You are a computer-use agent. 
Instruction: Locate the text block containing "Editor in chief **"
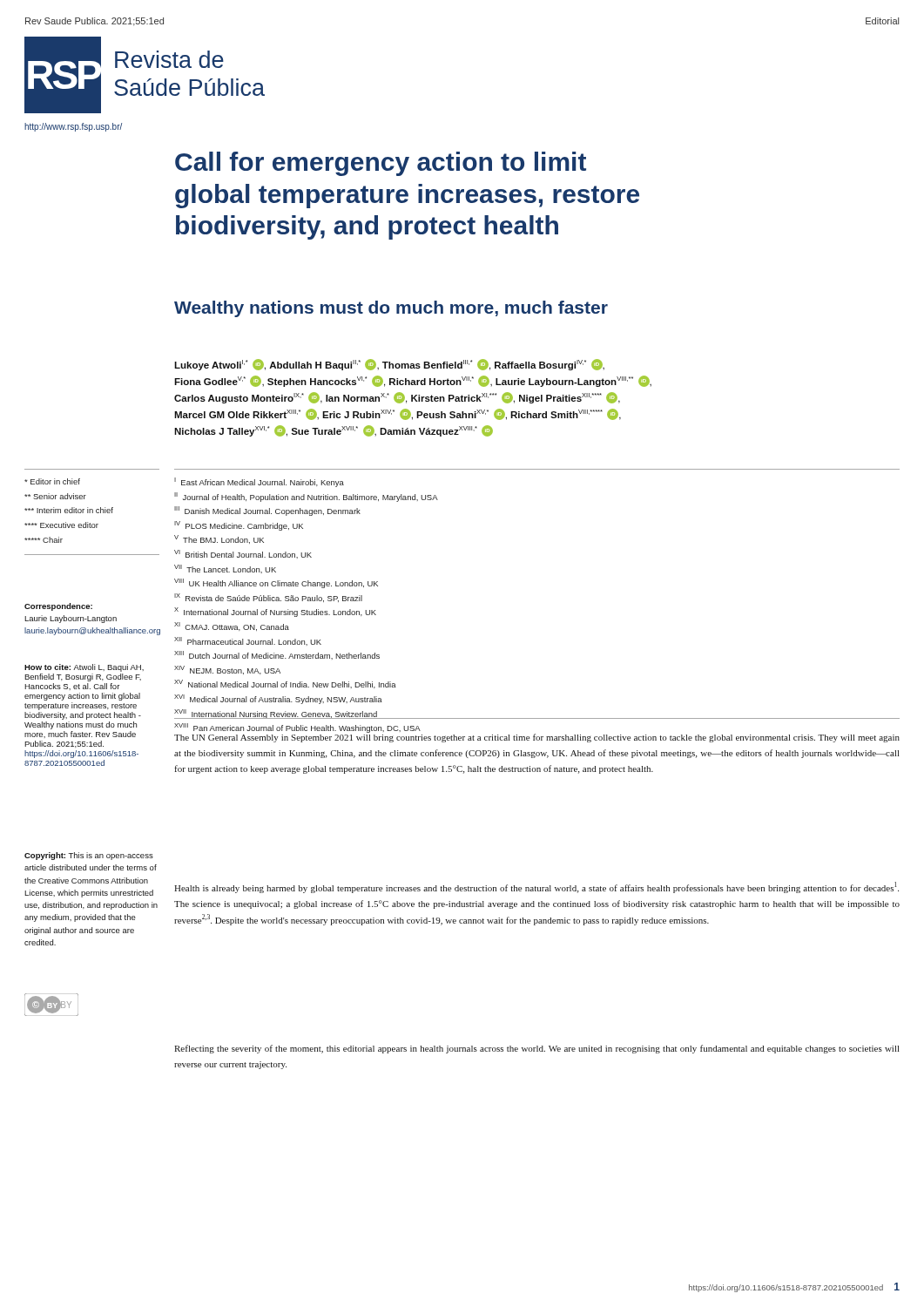click(69, 510)
